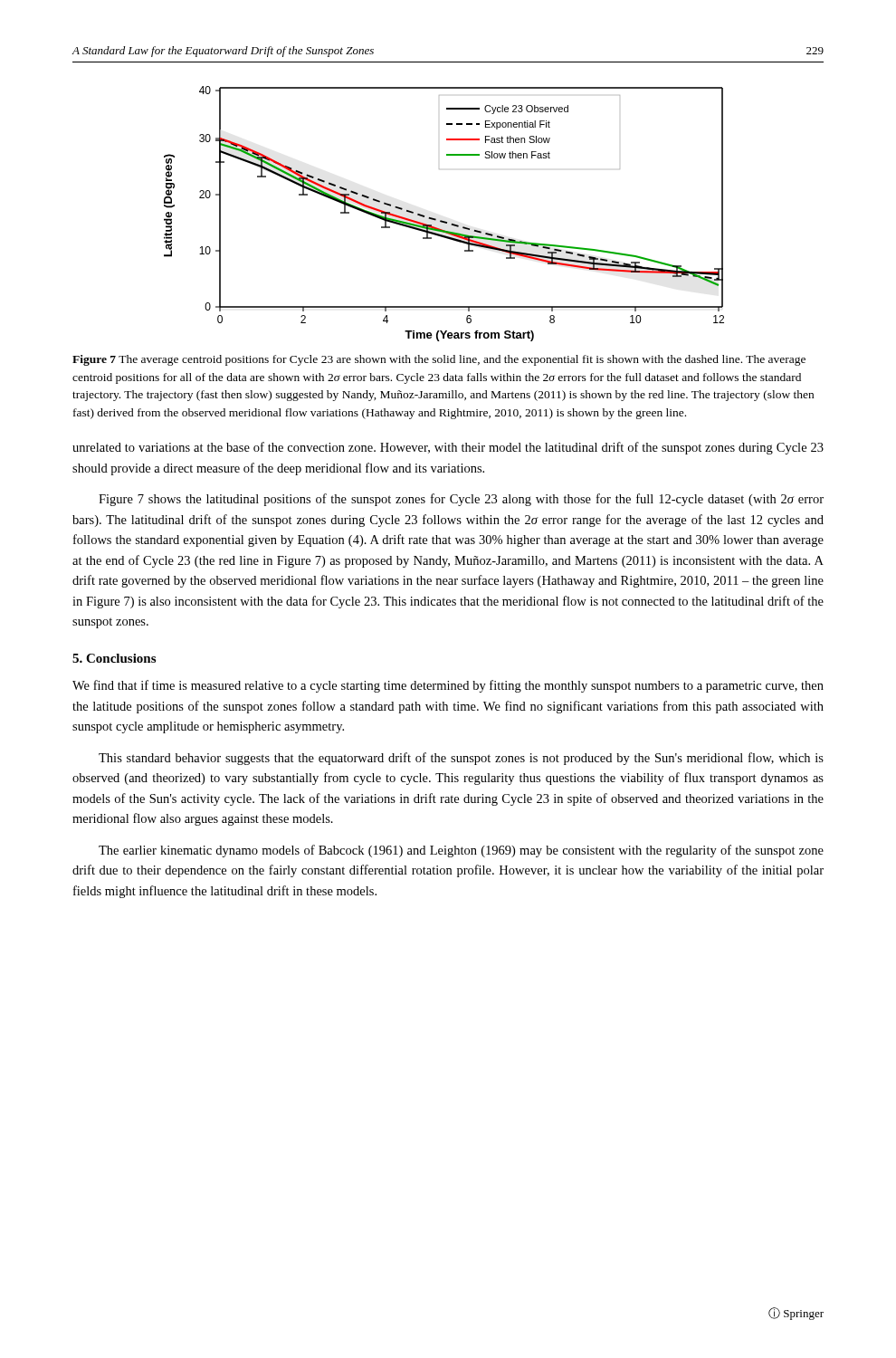Select the element starting "5. Conclusions"

114,659
